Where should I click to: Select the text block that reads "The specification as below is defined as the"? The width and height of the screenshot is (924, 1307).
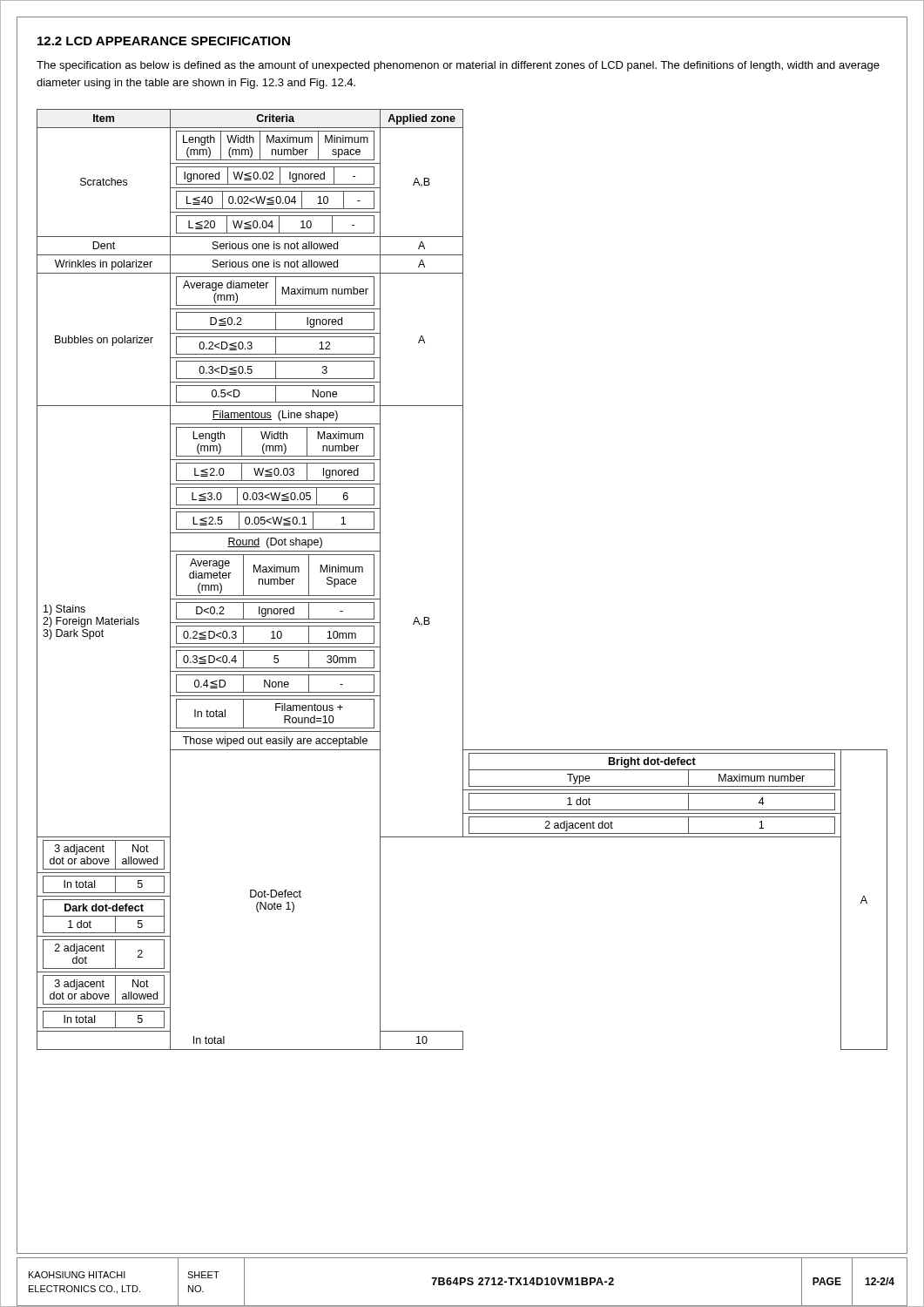pyautogui.click(x=458, y=74)
